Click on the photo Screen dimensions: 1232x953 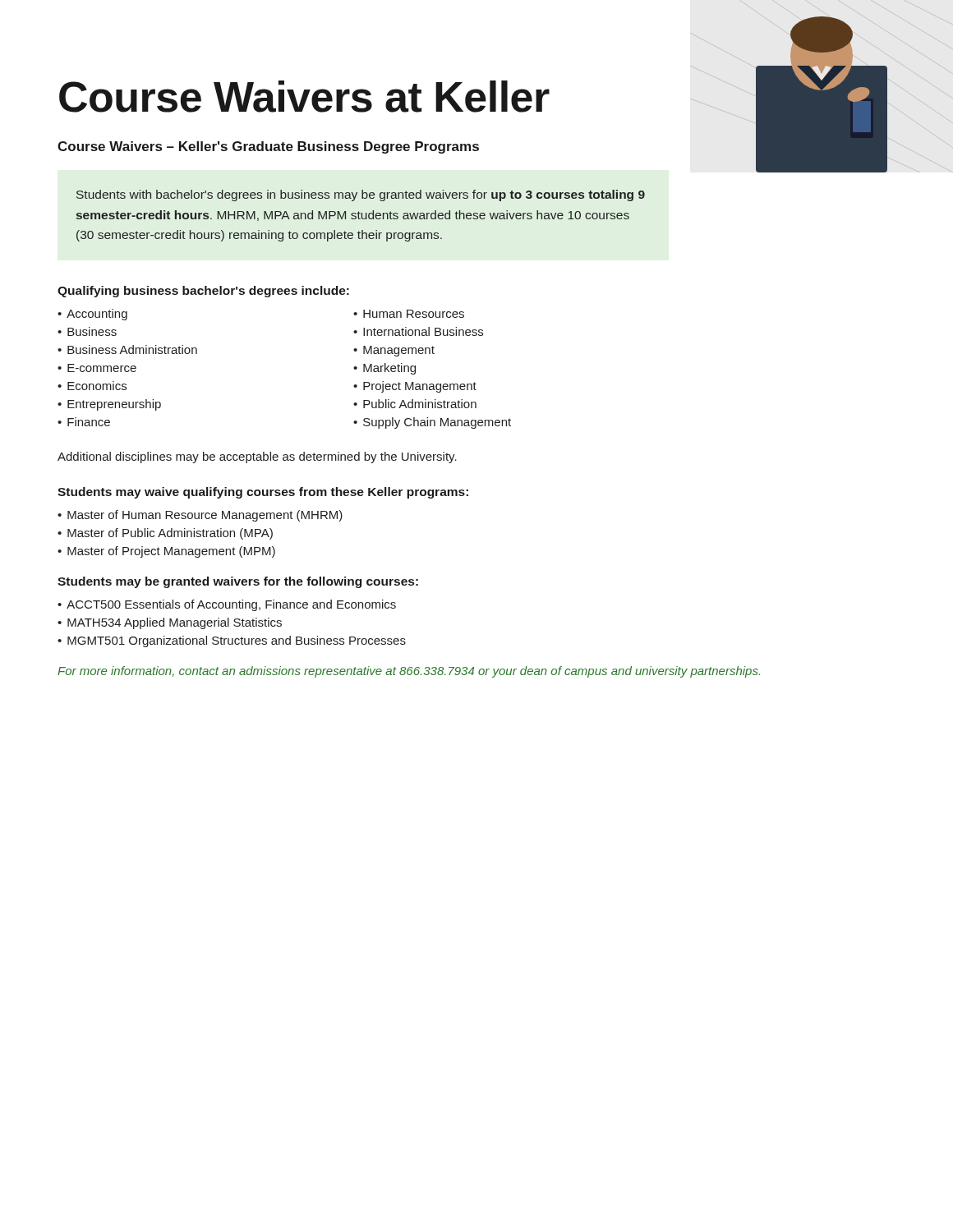(x=822, y=86)
